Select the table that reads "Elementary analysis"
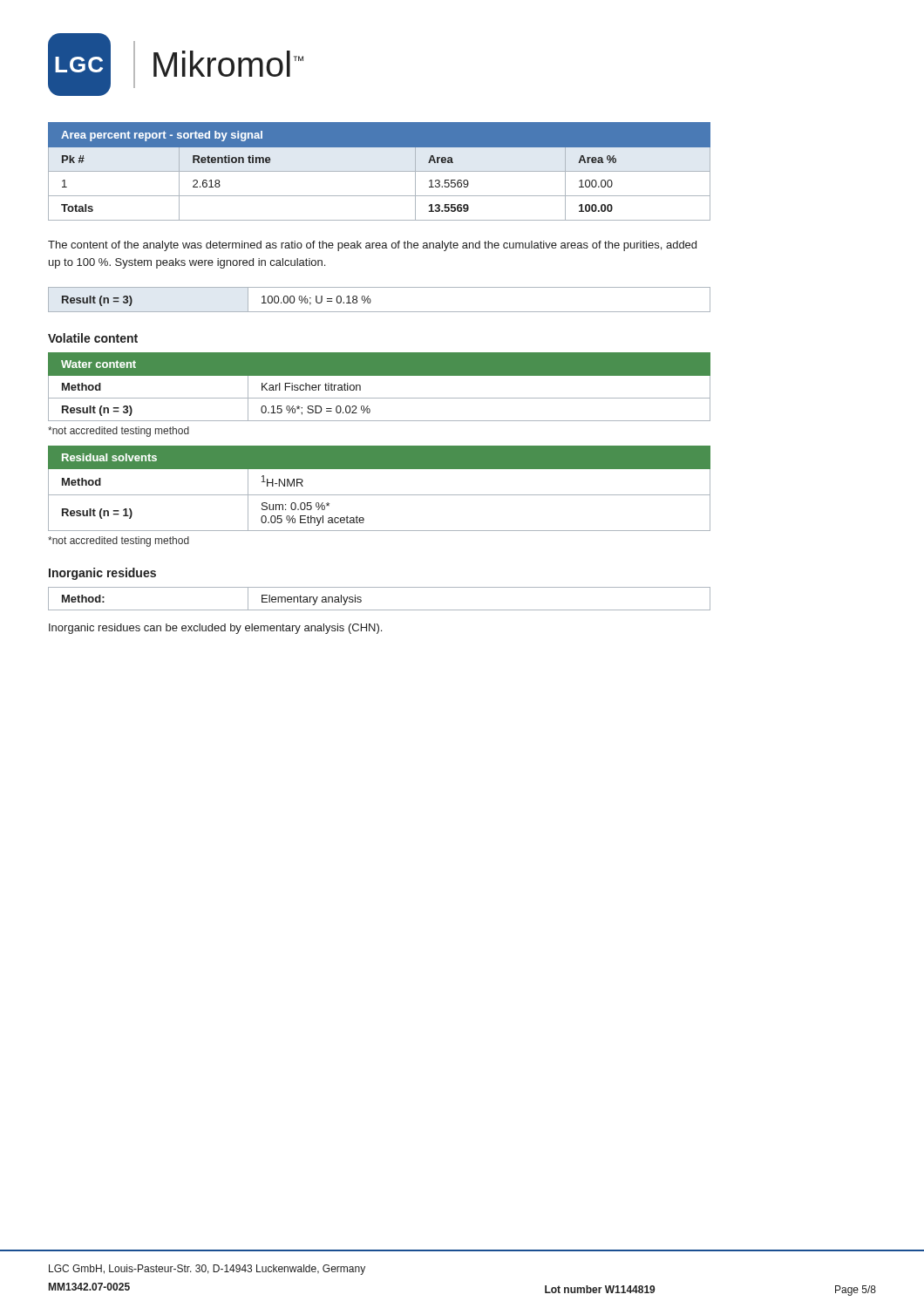This screenshot has height=1308, width=924. [462, 598]
